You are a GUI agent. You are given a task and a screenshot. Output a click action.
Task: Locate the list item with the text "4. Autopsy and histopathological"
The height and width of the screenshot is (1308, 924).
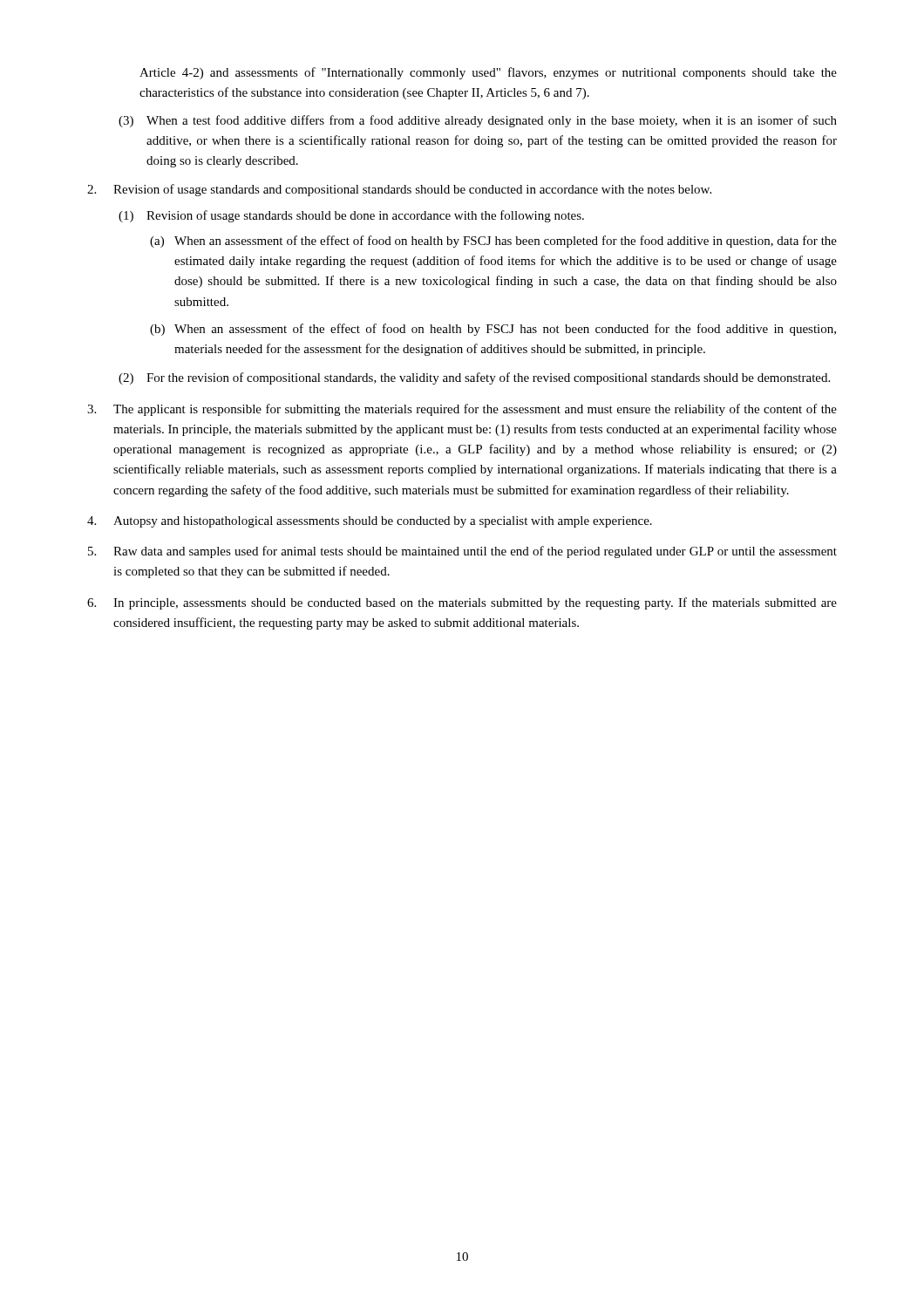point(462,521)
